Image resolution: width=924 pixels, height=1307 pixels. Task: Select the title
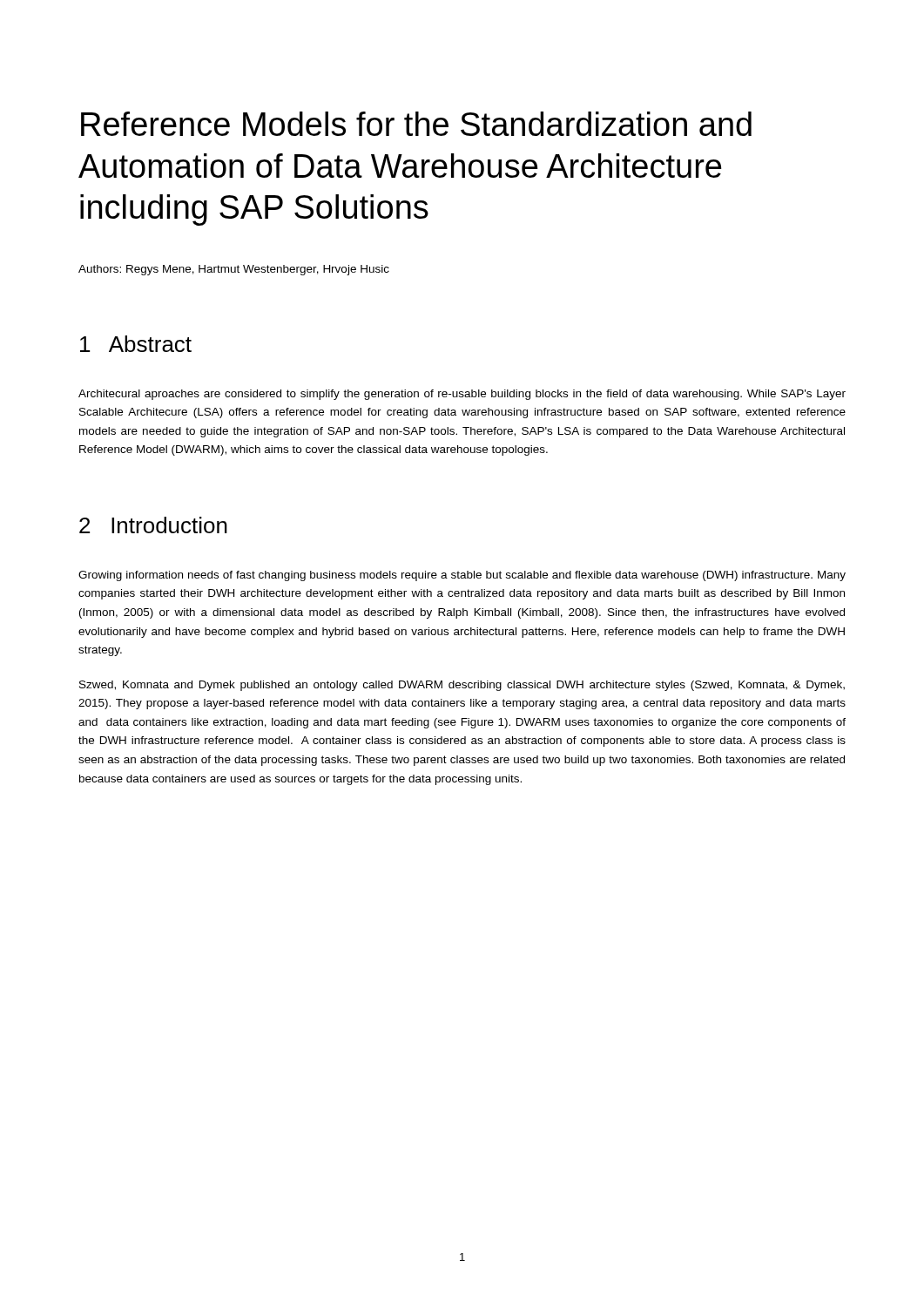coord(462,167)
